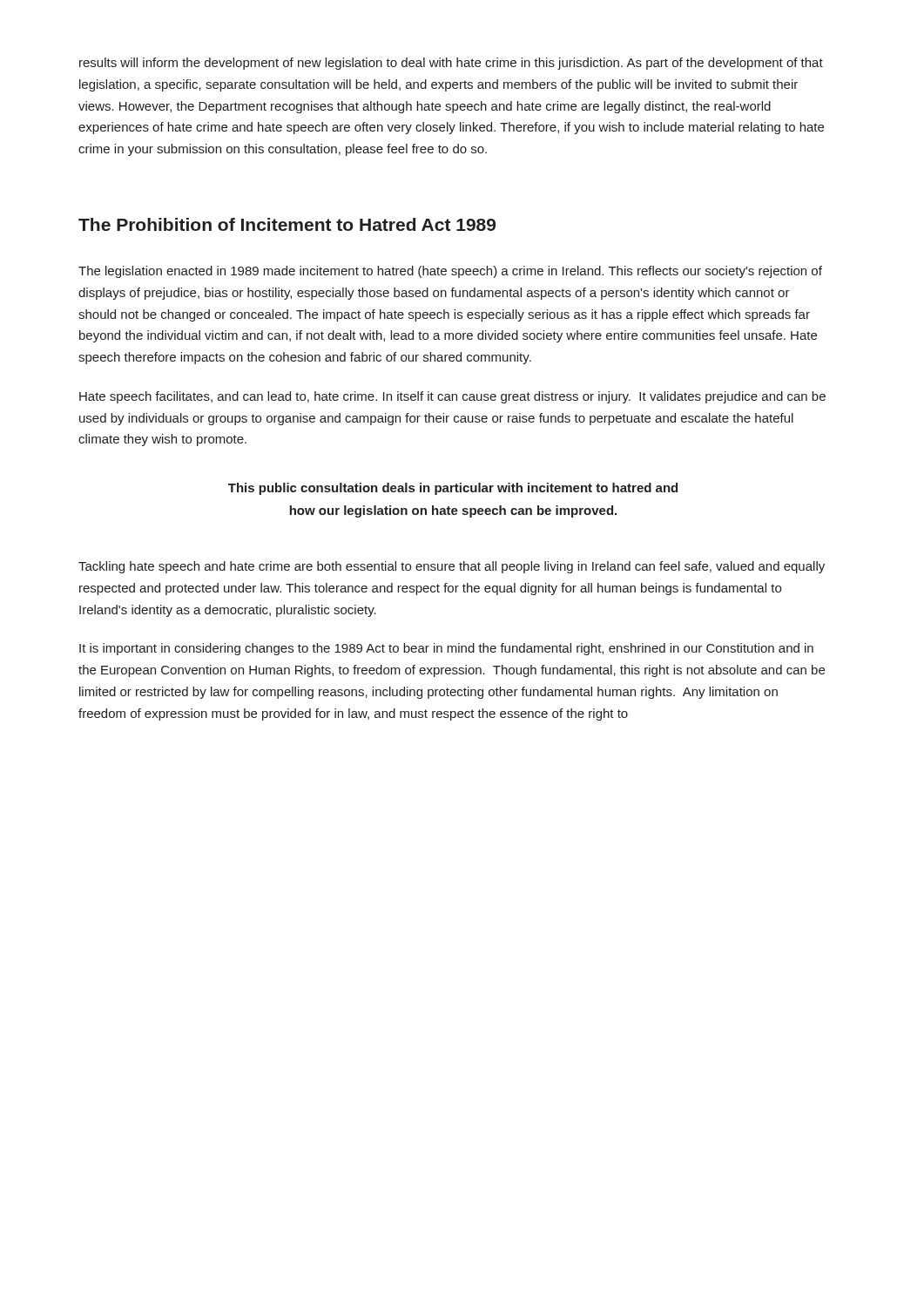
Task: Locate the text block that reads "The legislation enacted in 1989 made incitement to"
Action: point(450,314)
